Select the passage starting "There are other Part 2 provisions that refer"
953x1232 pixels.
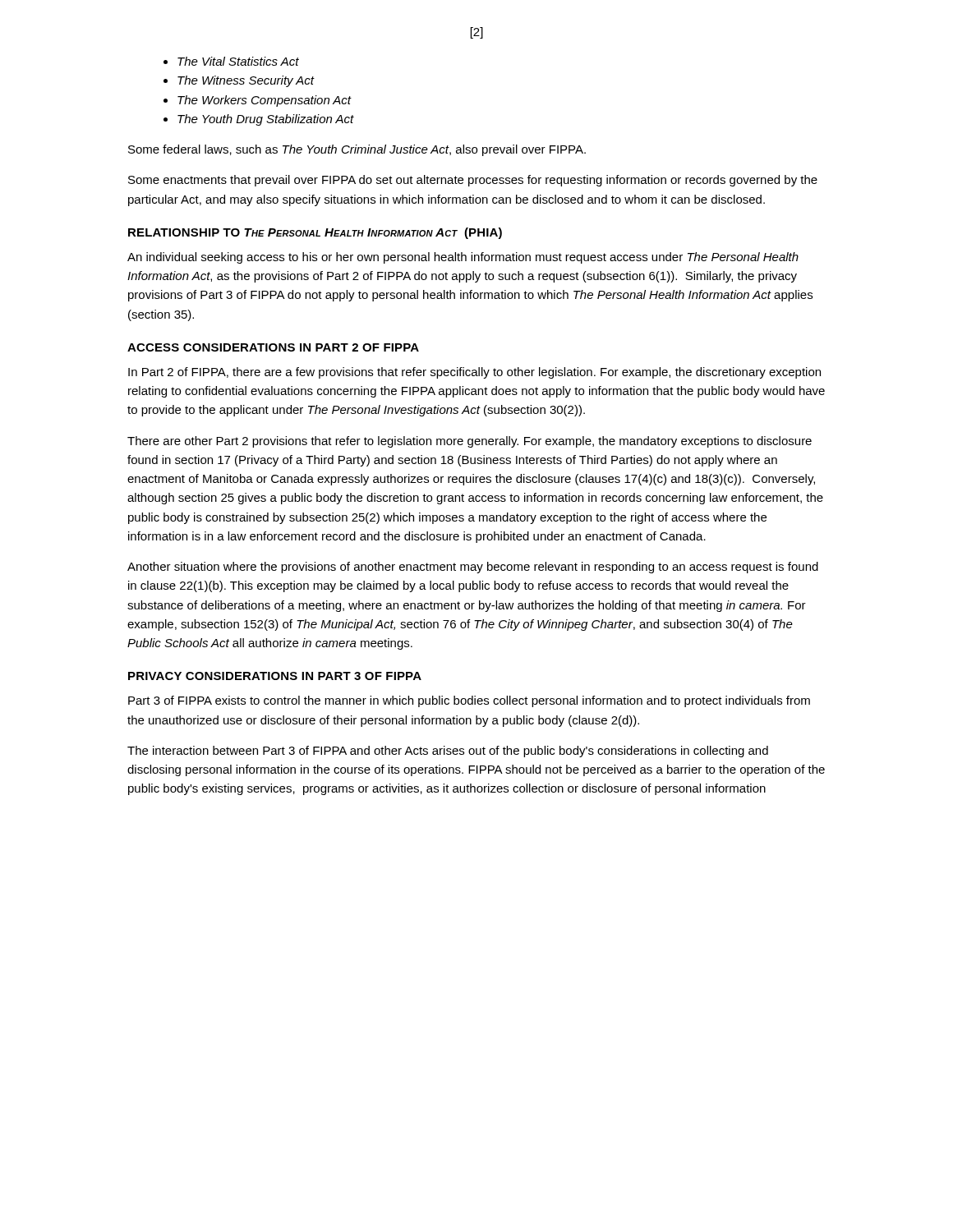[475, 488]
